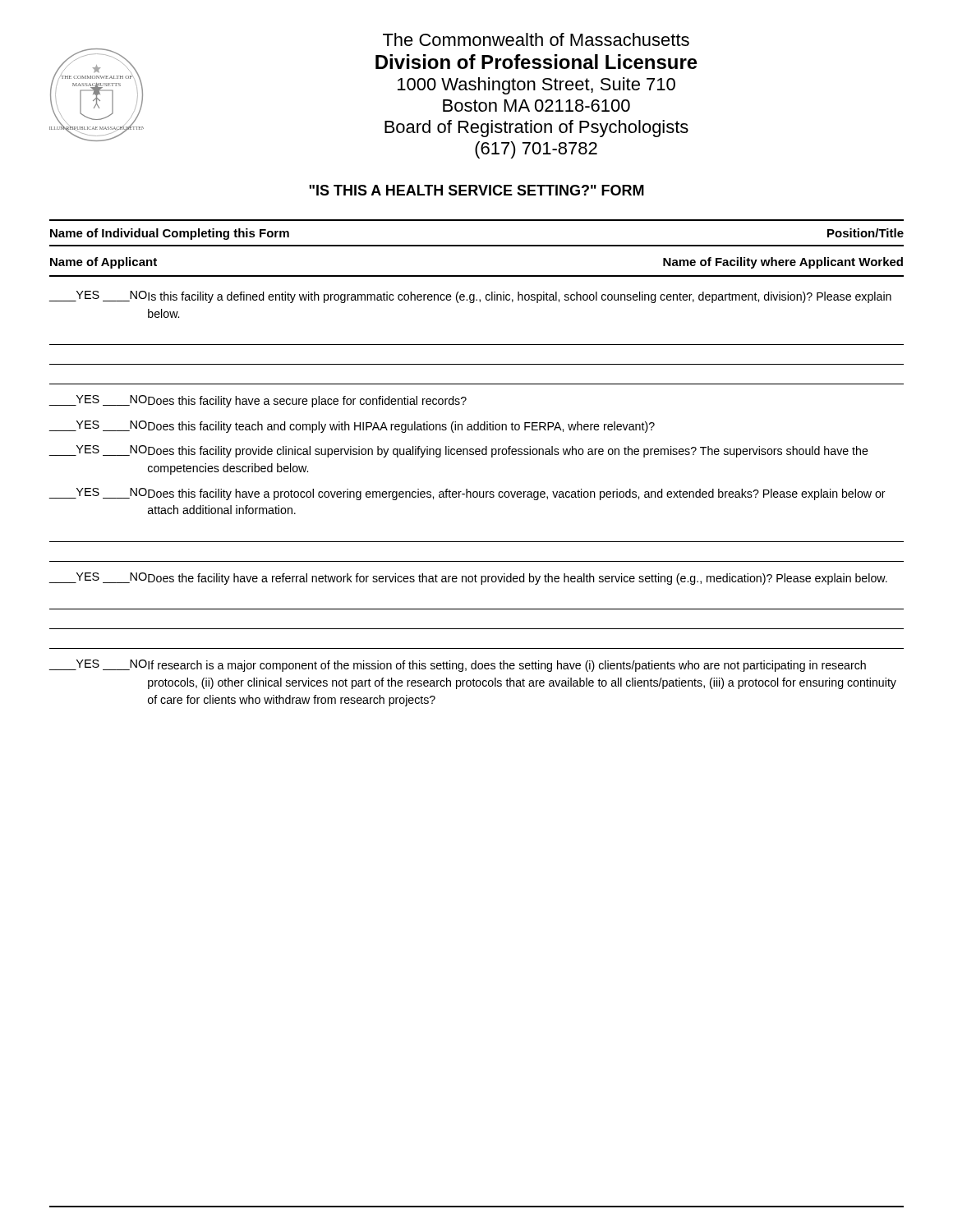Click on the text block that says "____YES ____NO Does the"
This screenshot has height=1232, width=953.
coord(476,578)
